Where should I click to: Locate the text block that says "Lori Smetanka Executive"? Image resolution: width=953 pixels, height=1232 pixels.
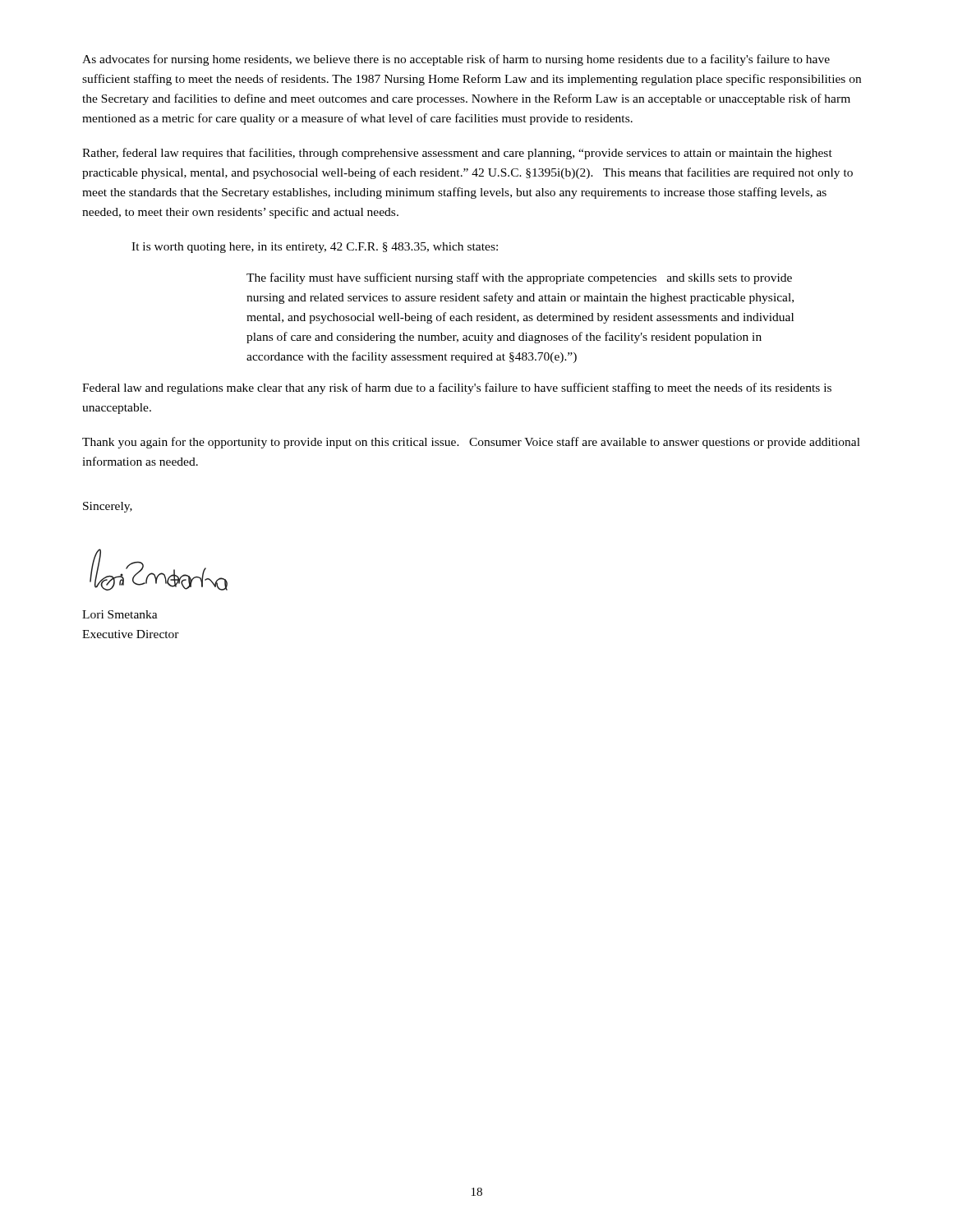(130, 624)
